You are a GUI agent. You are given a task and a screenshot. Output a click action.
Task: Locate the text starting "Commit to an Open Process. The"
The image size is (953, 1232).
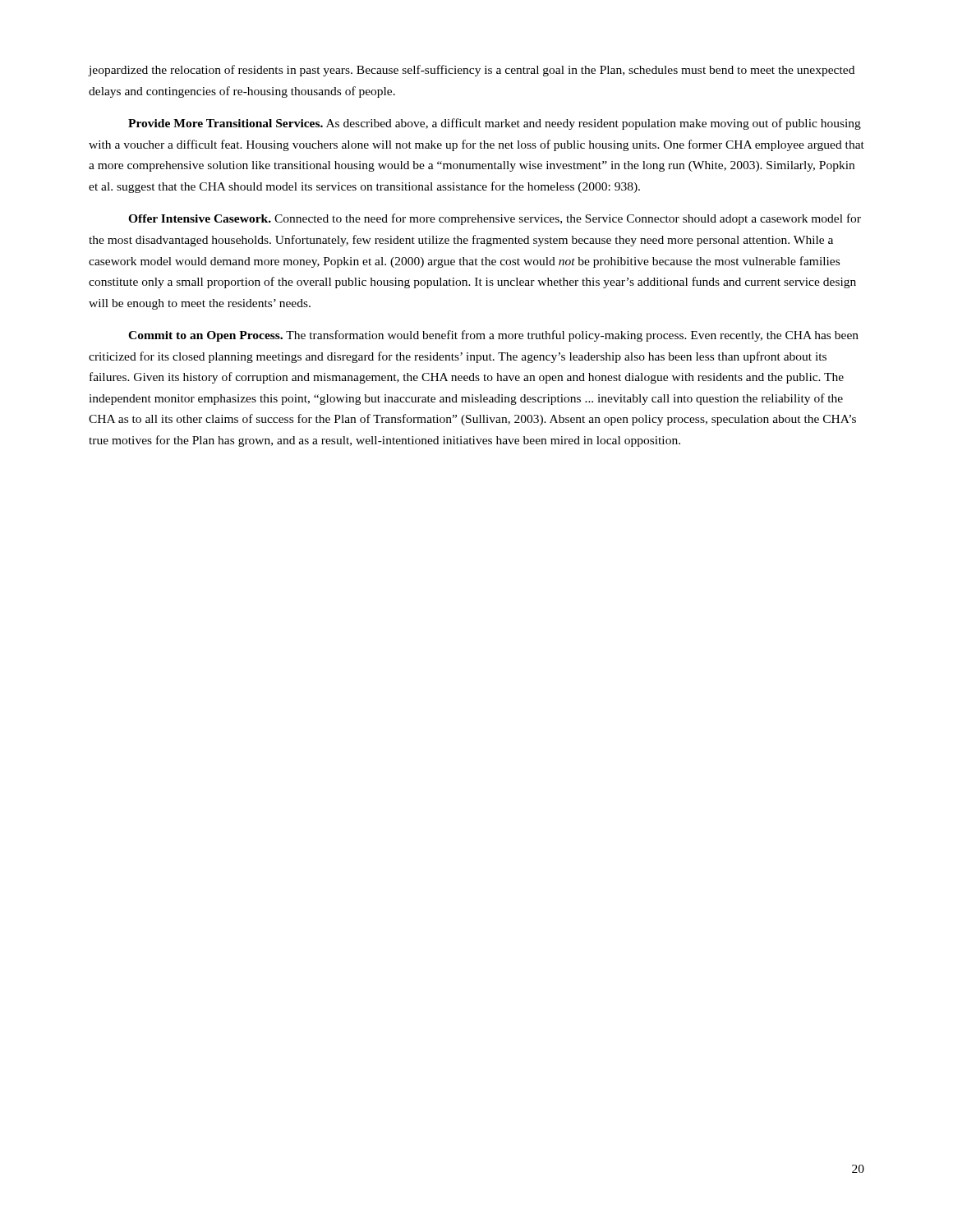coord(476,388)
